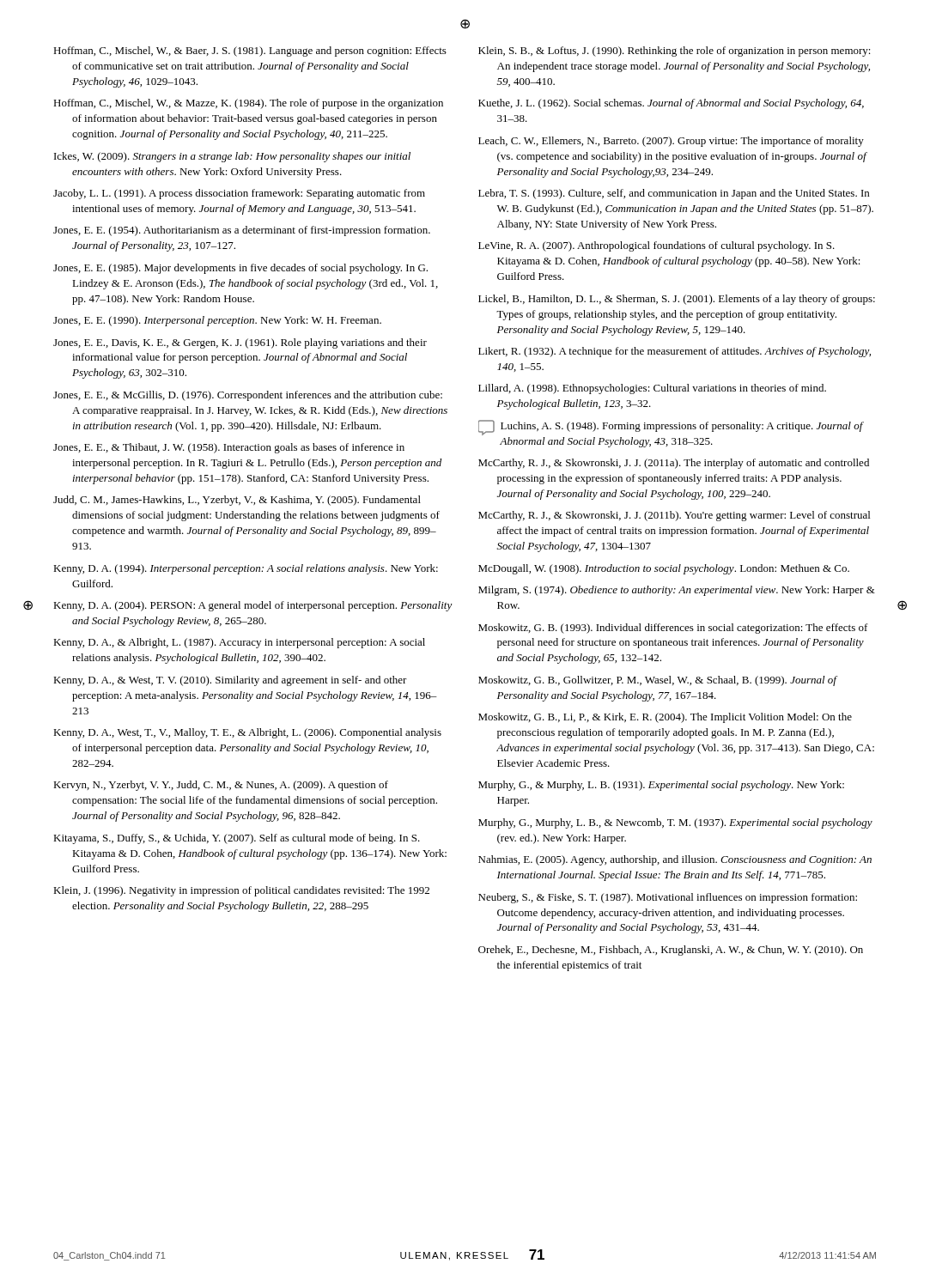Find the passage starting "Jones, E. E. (1985). Major developments in"
Viewport: 930px width, 1288px height.
click(x=246, y=283)
